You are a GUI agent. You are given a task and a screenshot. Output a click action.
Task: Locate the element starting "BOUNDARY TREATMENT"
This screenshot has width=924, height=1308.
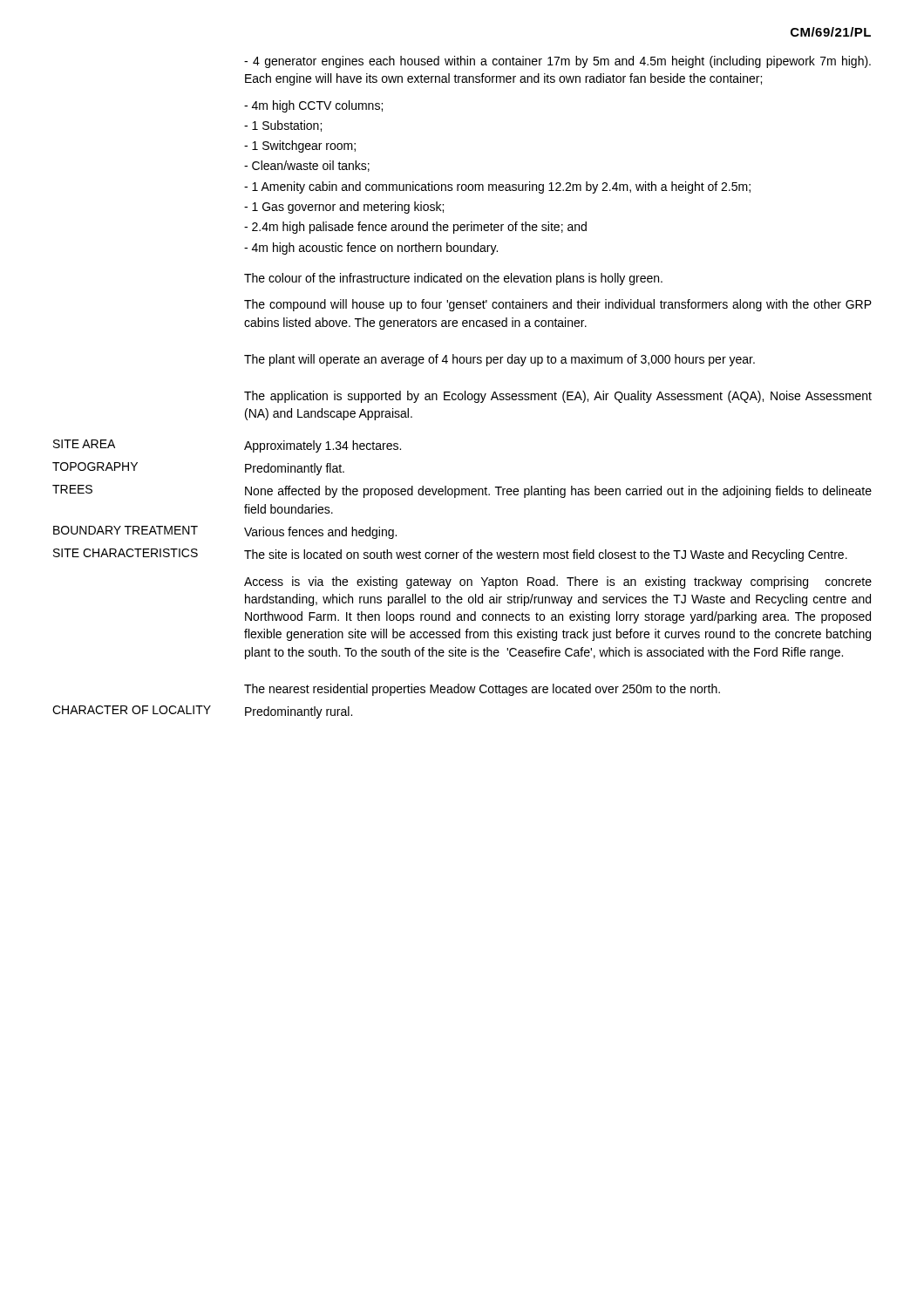[125, 530]
